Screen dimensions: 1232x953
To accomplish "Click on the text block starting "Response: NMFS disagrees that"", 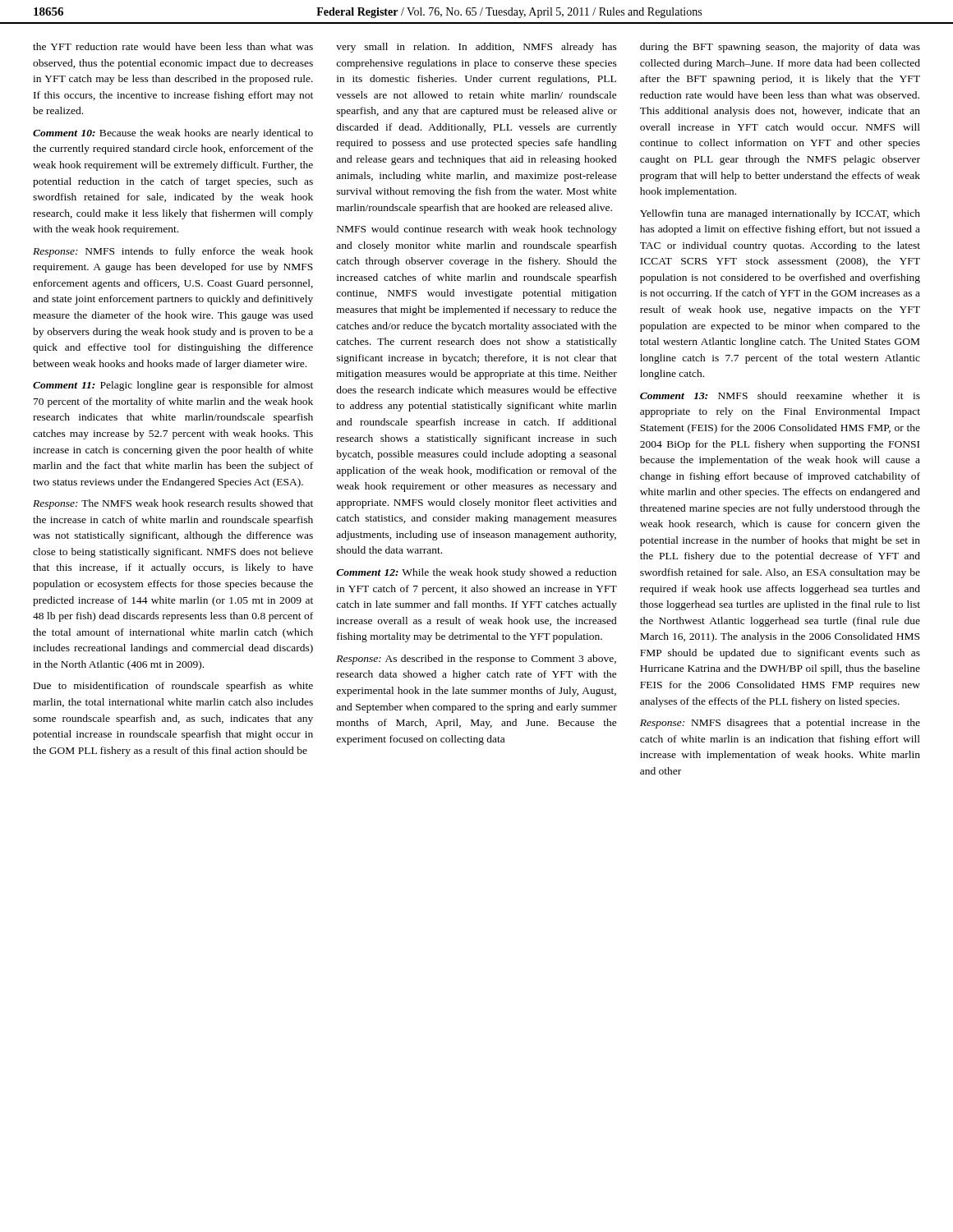I will (x=780, y=747).
